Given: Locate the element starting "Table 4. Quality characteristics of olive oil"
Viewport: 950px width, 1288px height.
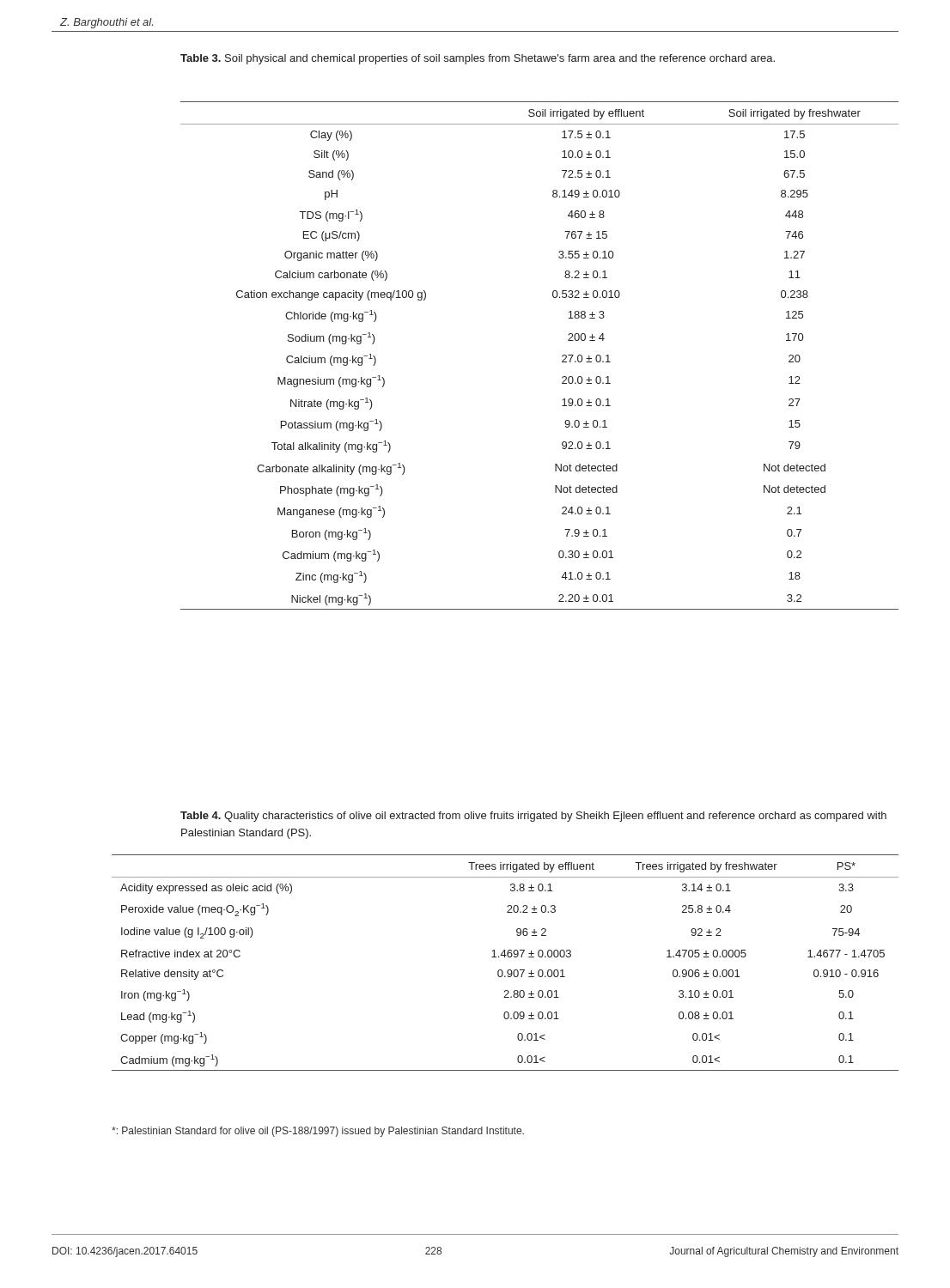Looking at the screenshot, I should 534,824.
